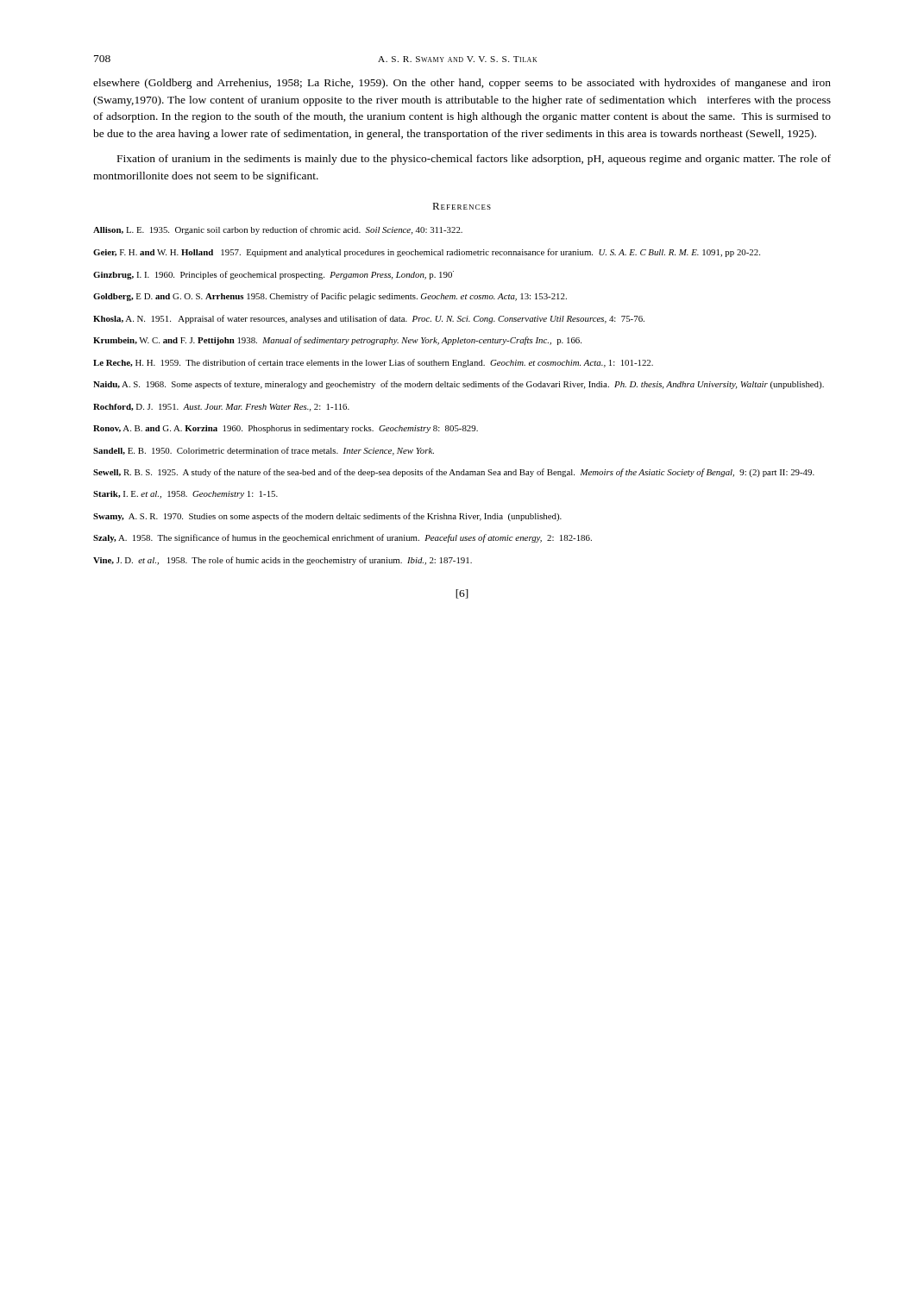
Task: Navigate to the text starting "Le Reche, H. H. 1959. The distribution of"
Action: tap(373, 362)
